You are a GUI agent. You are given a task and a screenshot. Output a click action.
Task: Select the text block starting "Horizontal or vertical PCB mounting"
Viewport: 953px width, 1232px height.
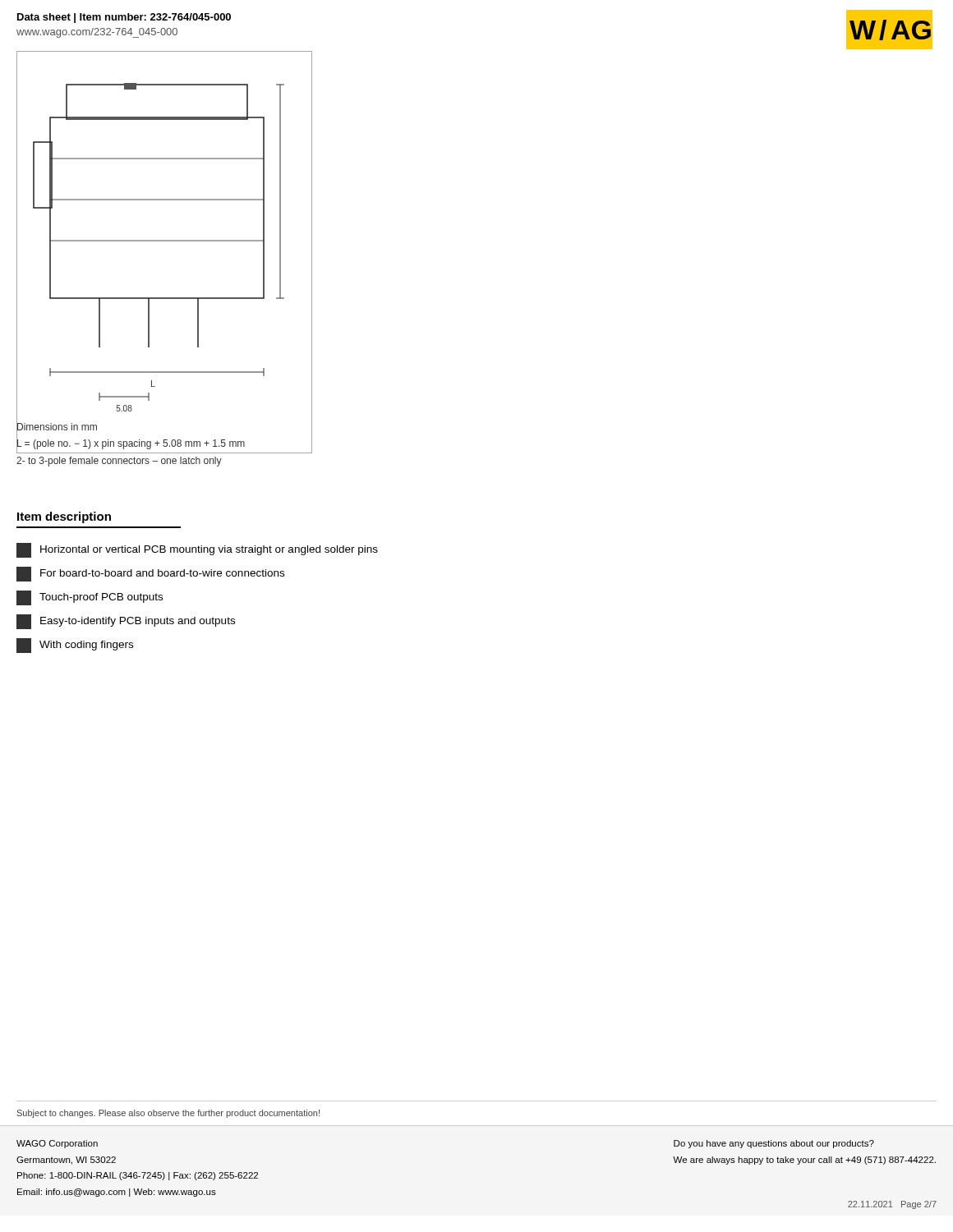coord(197,550)
